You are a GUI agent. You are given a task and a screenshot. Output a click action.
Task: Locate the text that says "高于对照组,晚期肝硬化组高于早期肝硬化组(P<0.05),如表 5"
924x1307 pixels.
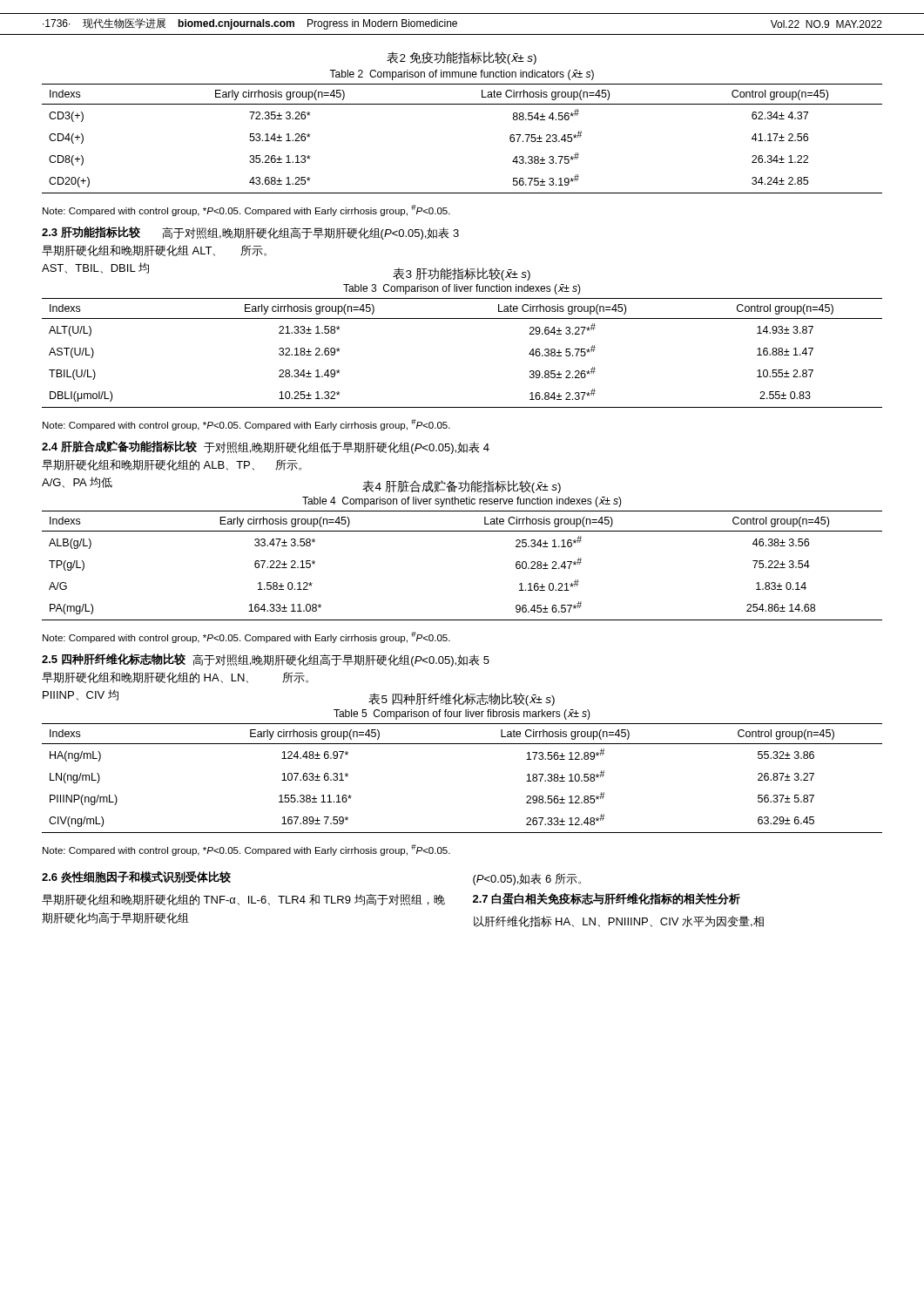click(341, 660)
